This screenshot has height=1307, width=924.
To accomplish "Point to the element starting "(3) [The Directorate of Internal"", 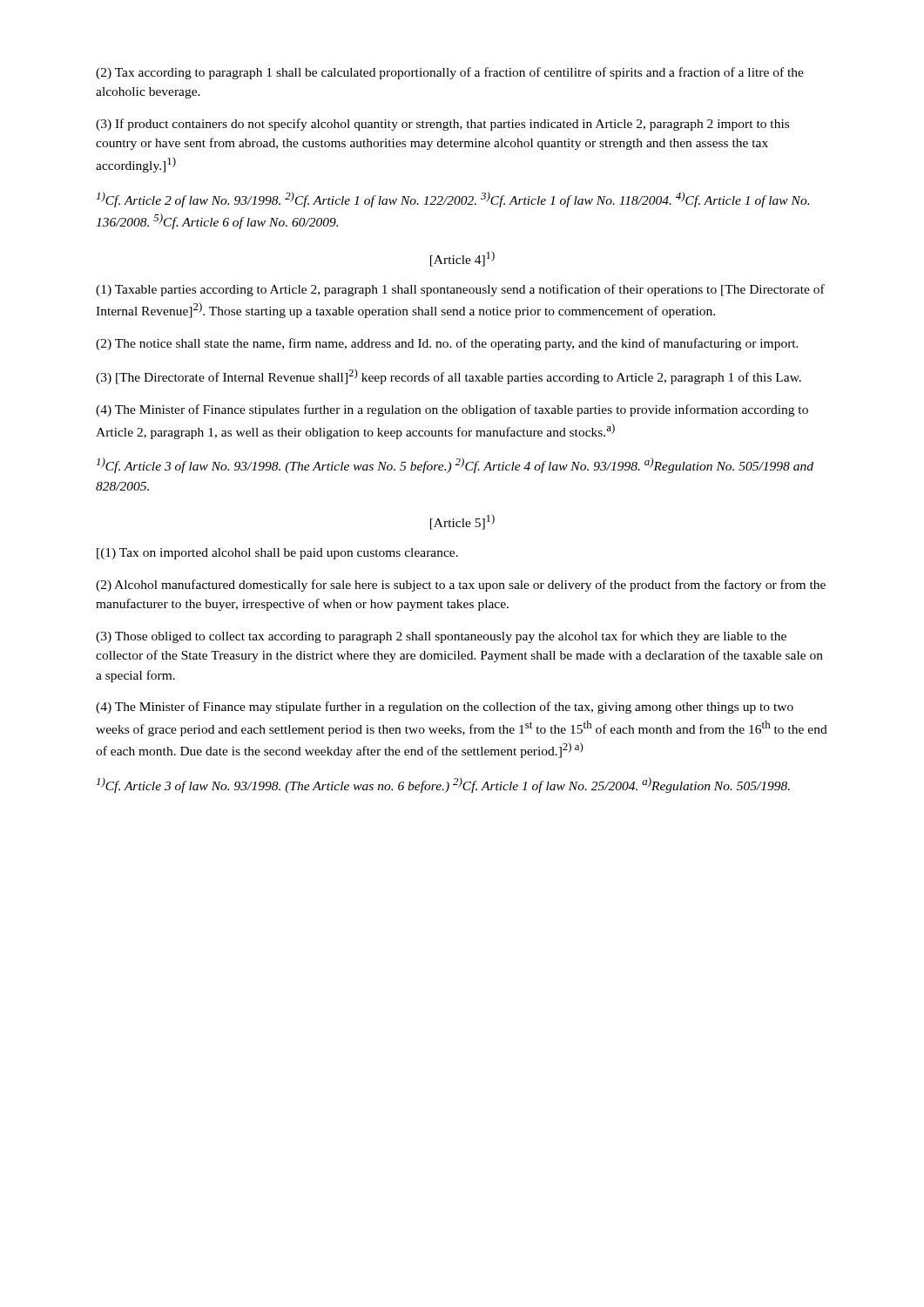I will [x=449, y=376].
